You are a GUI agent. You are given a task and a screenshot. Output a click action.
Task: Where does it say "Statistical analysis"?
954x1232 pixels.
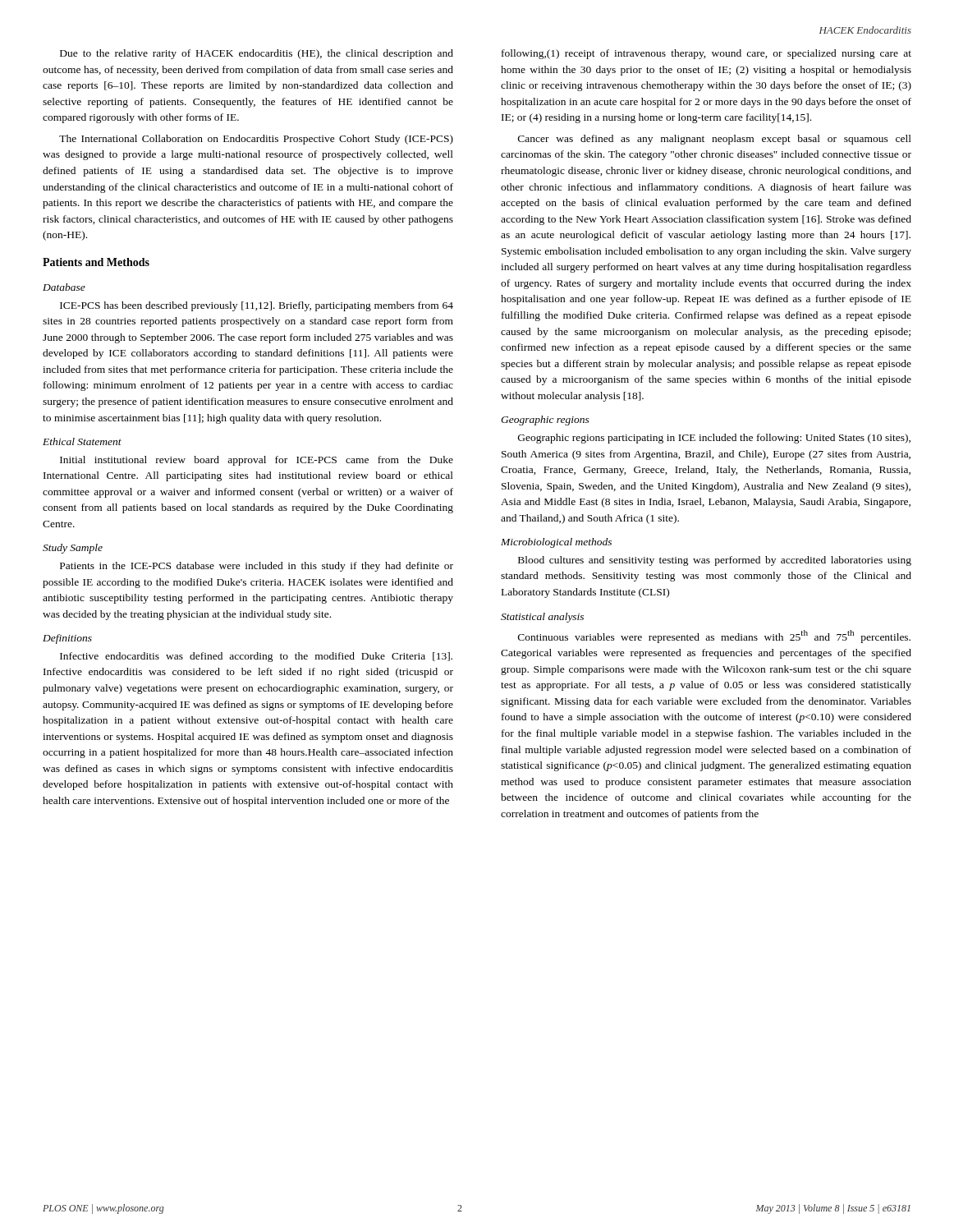pyautogui.click(x=543, y=616)
